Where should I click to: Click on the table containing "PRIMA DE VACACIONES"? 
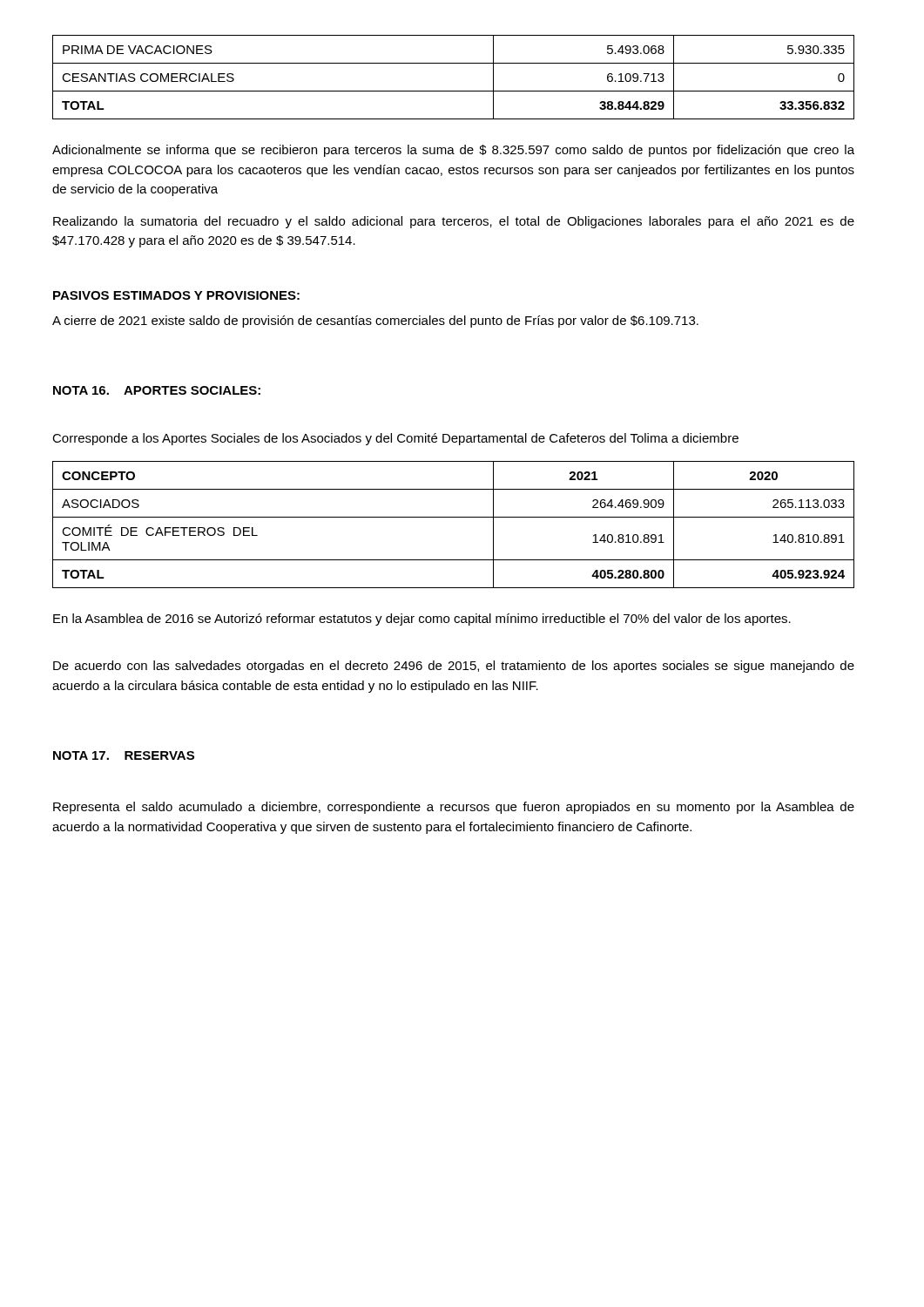click(x=453, y=77)
